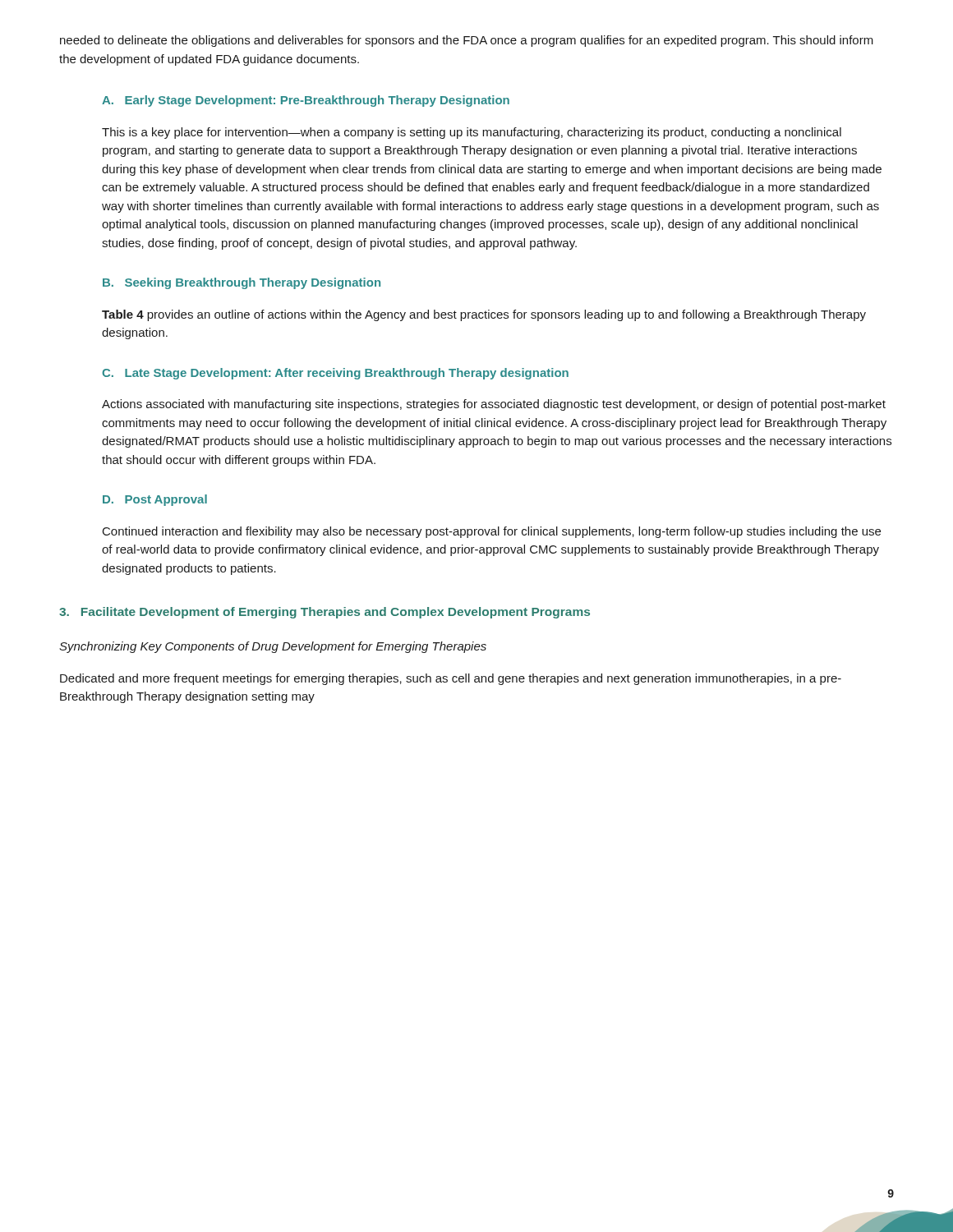Select the block starting "Dedicated and more frequent meetings for emerging therapies,"
Screen dimensions: 1232x953
(x=476, y=688)
